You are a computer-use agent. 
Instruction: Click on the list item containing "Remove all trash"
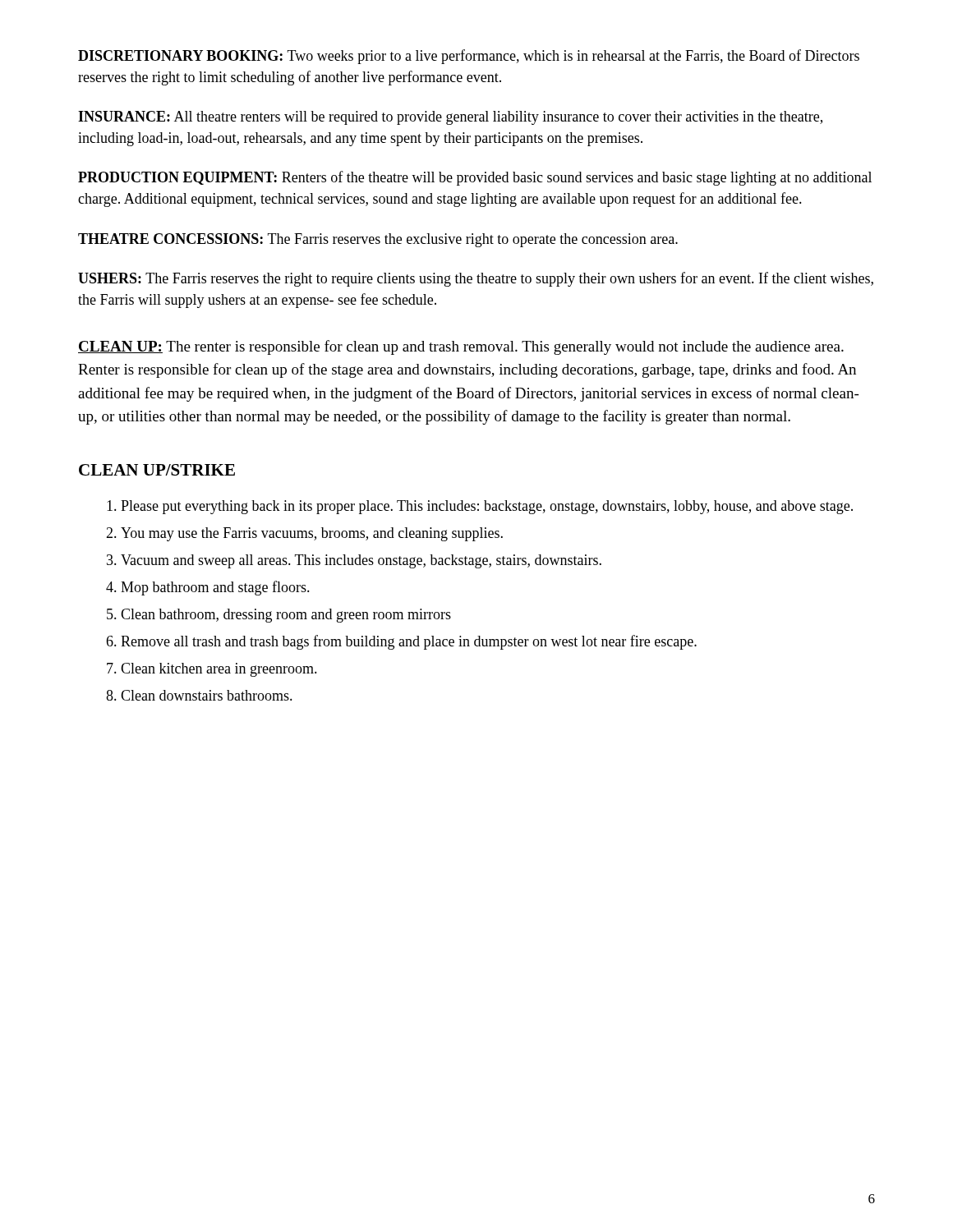point(498,642)
